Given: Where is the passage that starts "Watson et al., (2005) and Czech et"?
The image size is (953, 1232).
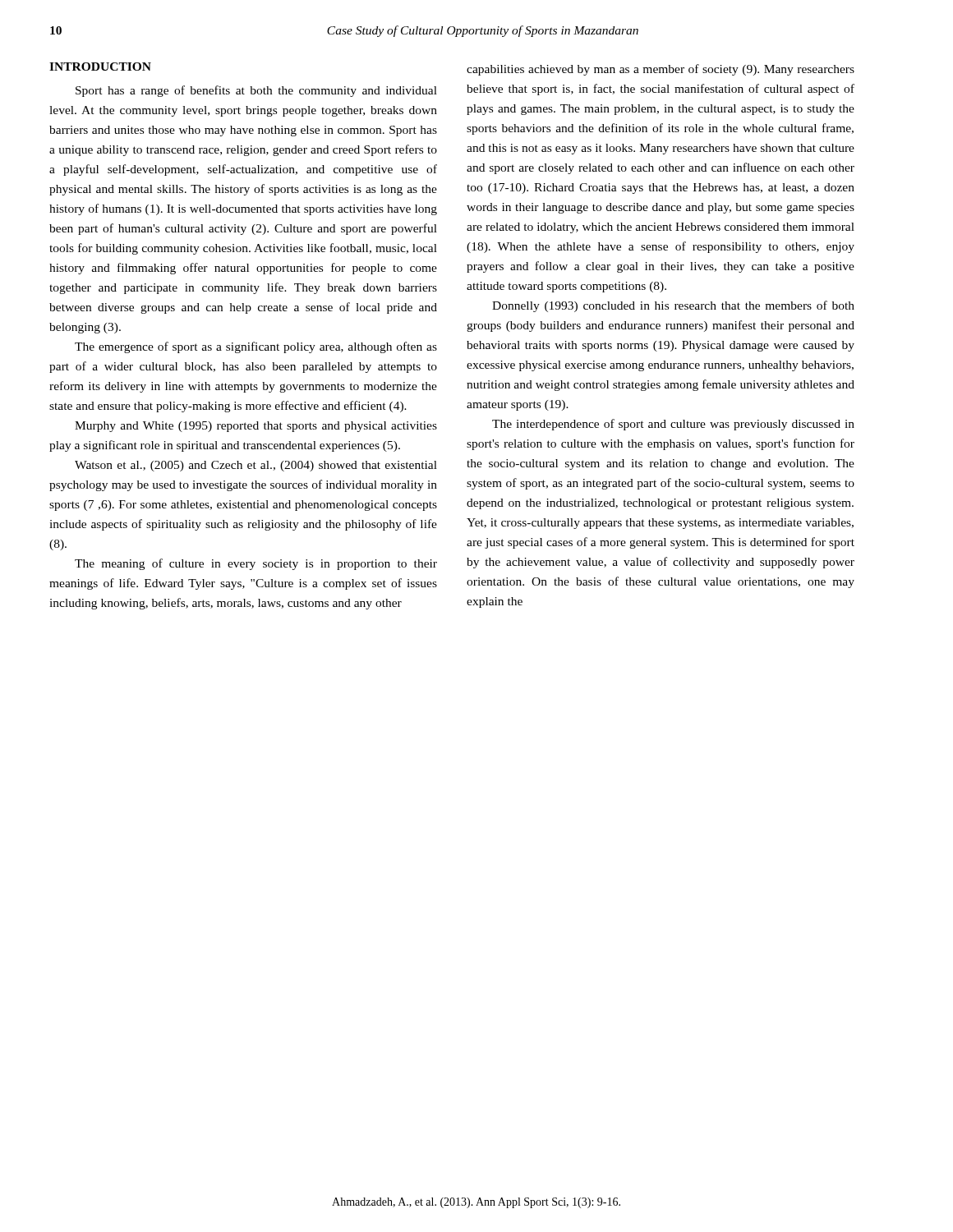Looking at the screenshot, I should [243, 505].
